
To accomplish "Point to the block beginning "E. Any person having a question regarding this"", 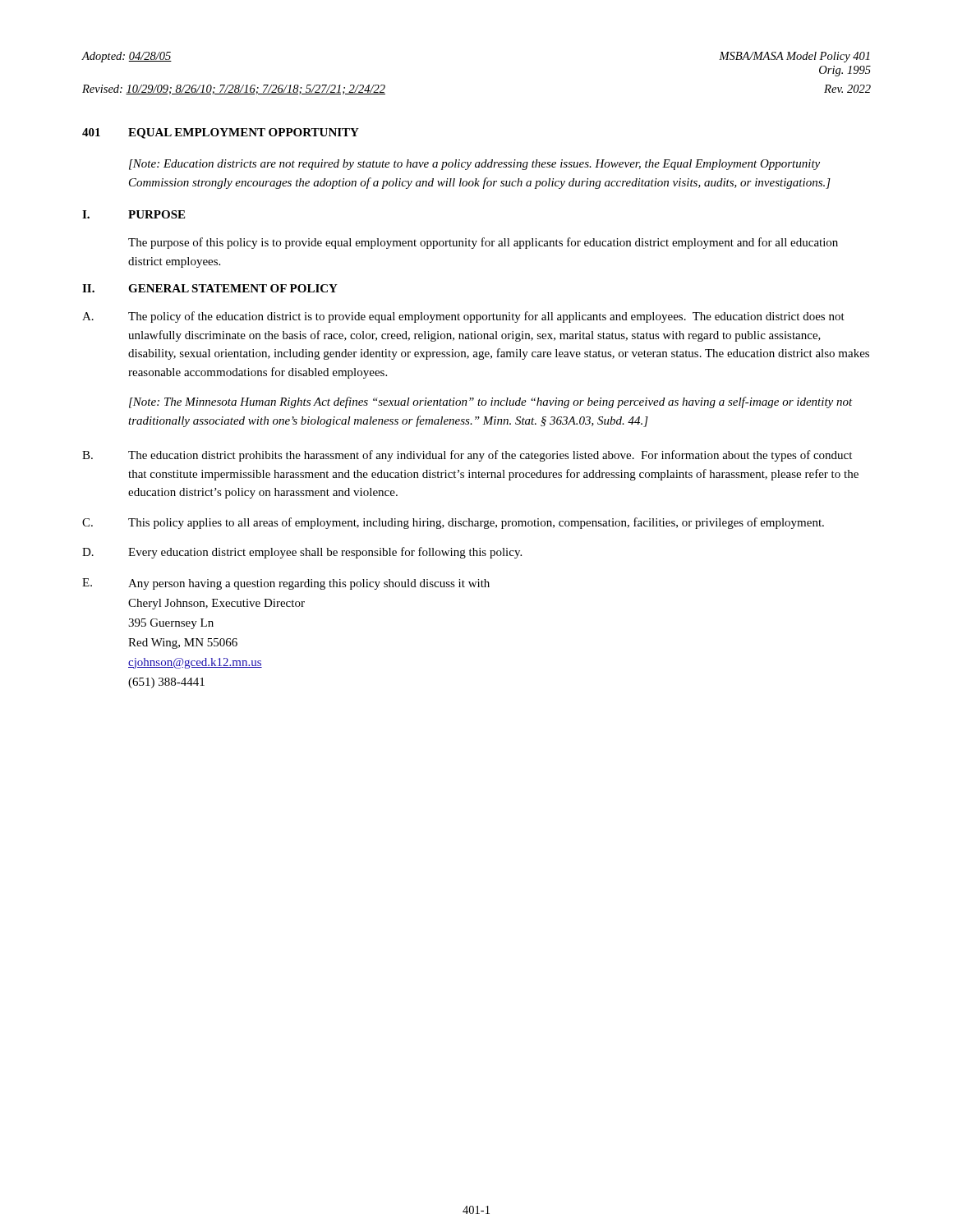I will click(x=286, y=584).
